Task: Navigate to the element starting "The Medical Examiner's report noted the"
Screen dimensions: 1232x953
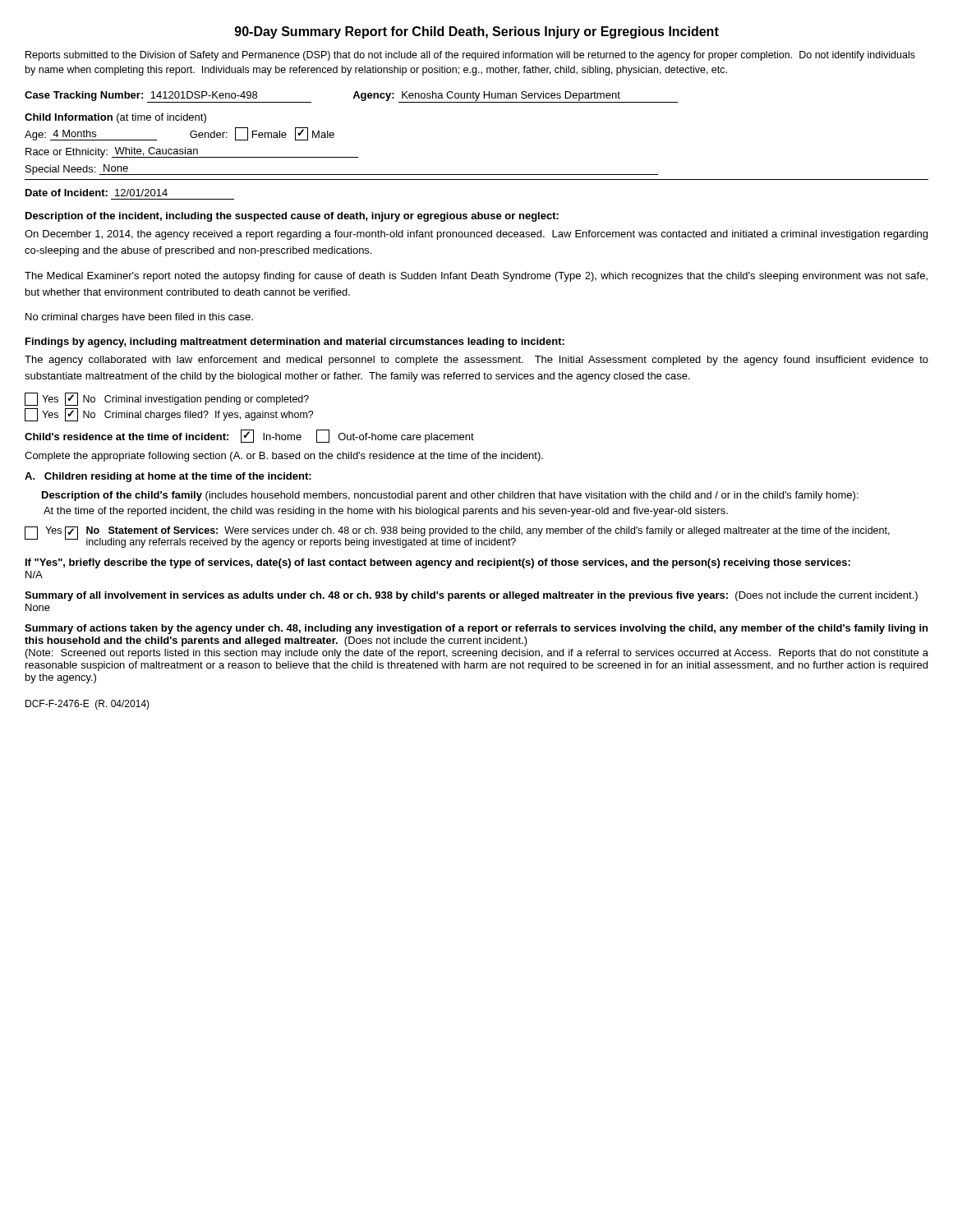Action: pyautogui.click(x=476, y=283)
